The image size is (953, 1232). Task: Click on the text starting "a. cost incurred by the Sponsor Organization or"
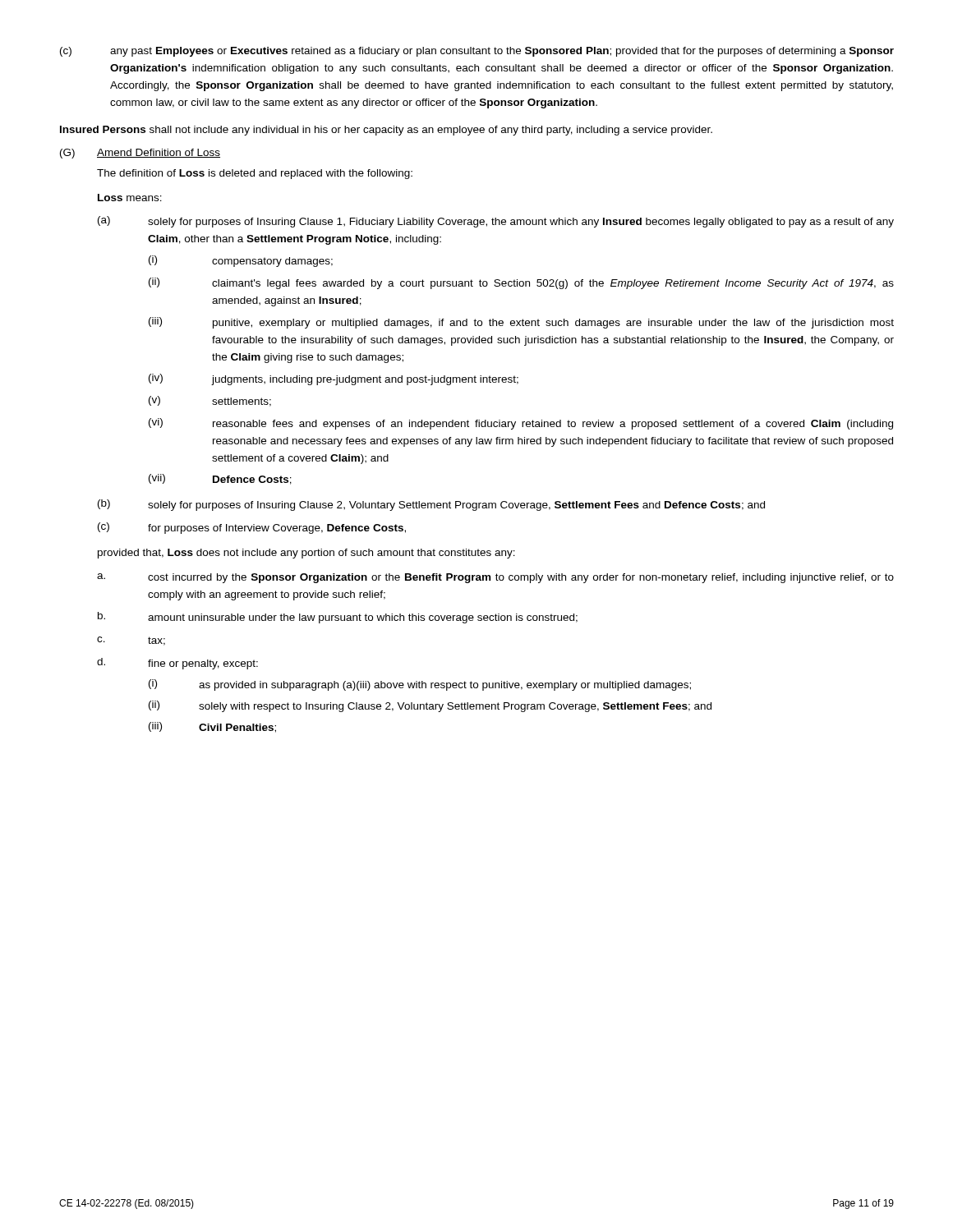(495, 586)
